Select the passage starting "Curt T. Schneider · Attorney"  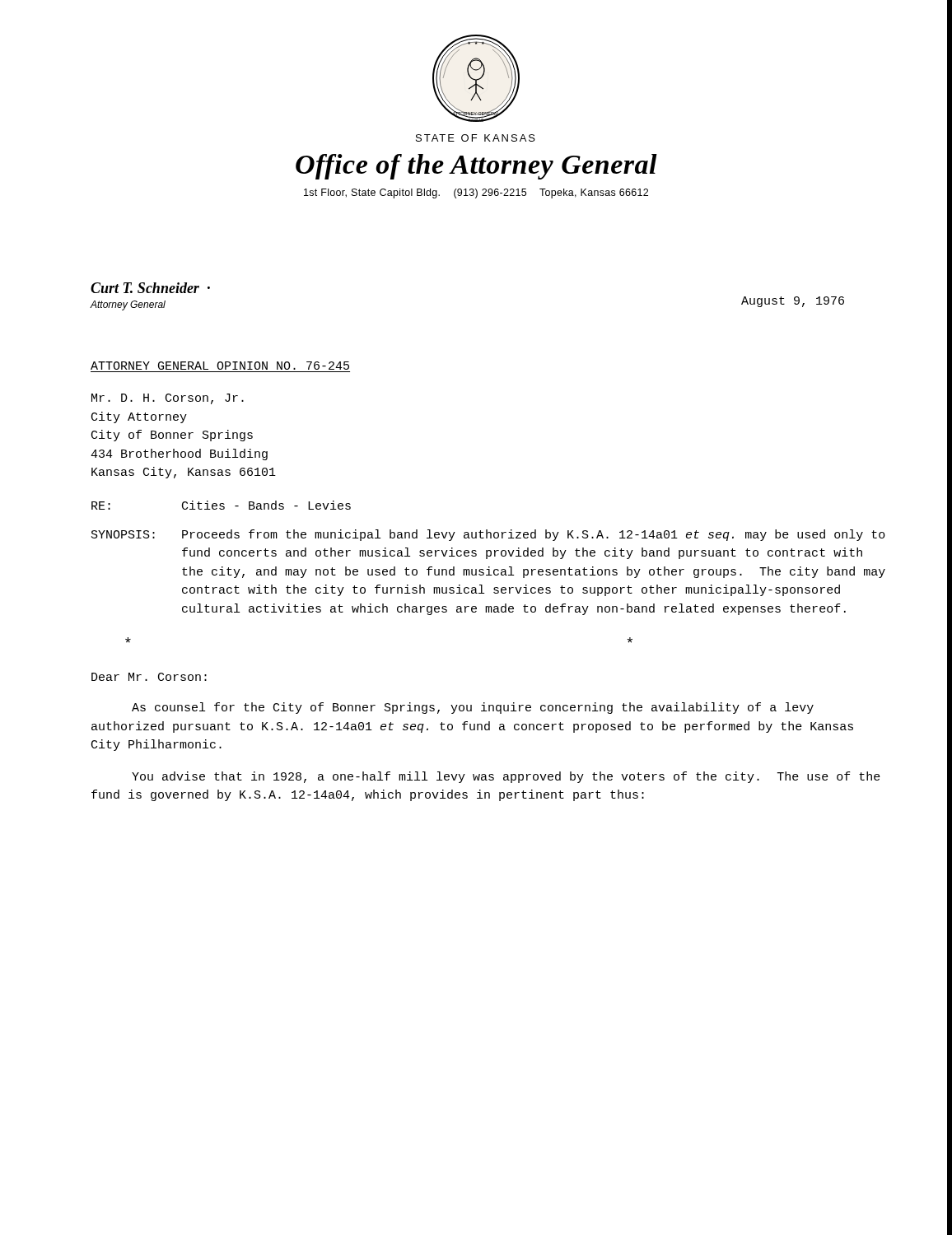click(x=150, y=295)
